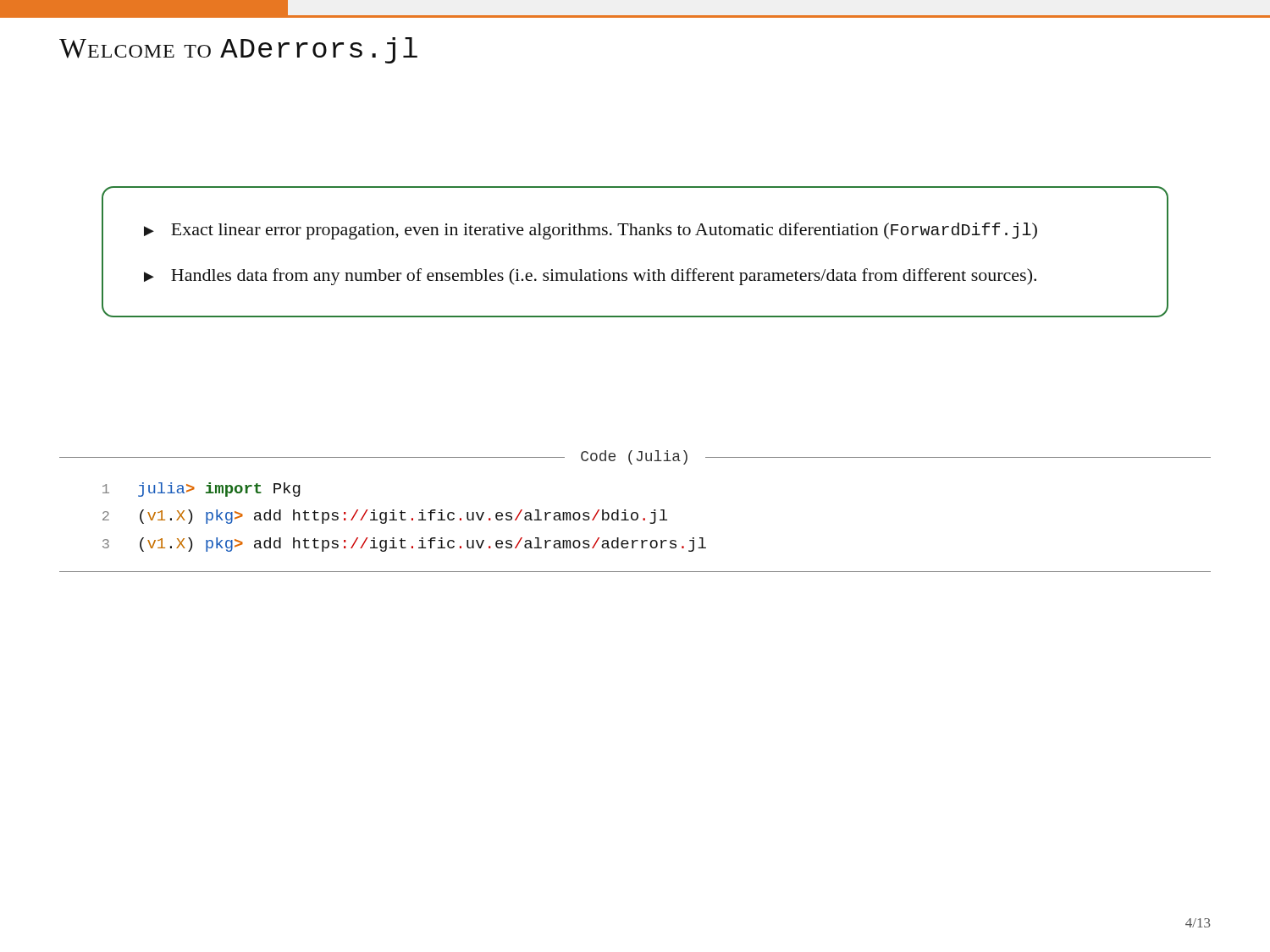Find the passage starting "1 julia> import Pkg 2 (v1.X)"
Image resolution: width=1270 pixels, height=952 pixels.
click(x=635, y=517)
